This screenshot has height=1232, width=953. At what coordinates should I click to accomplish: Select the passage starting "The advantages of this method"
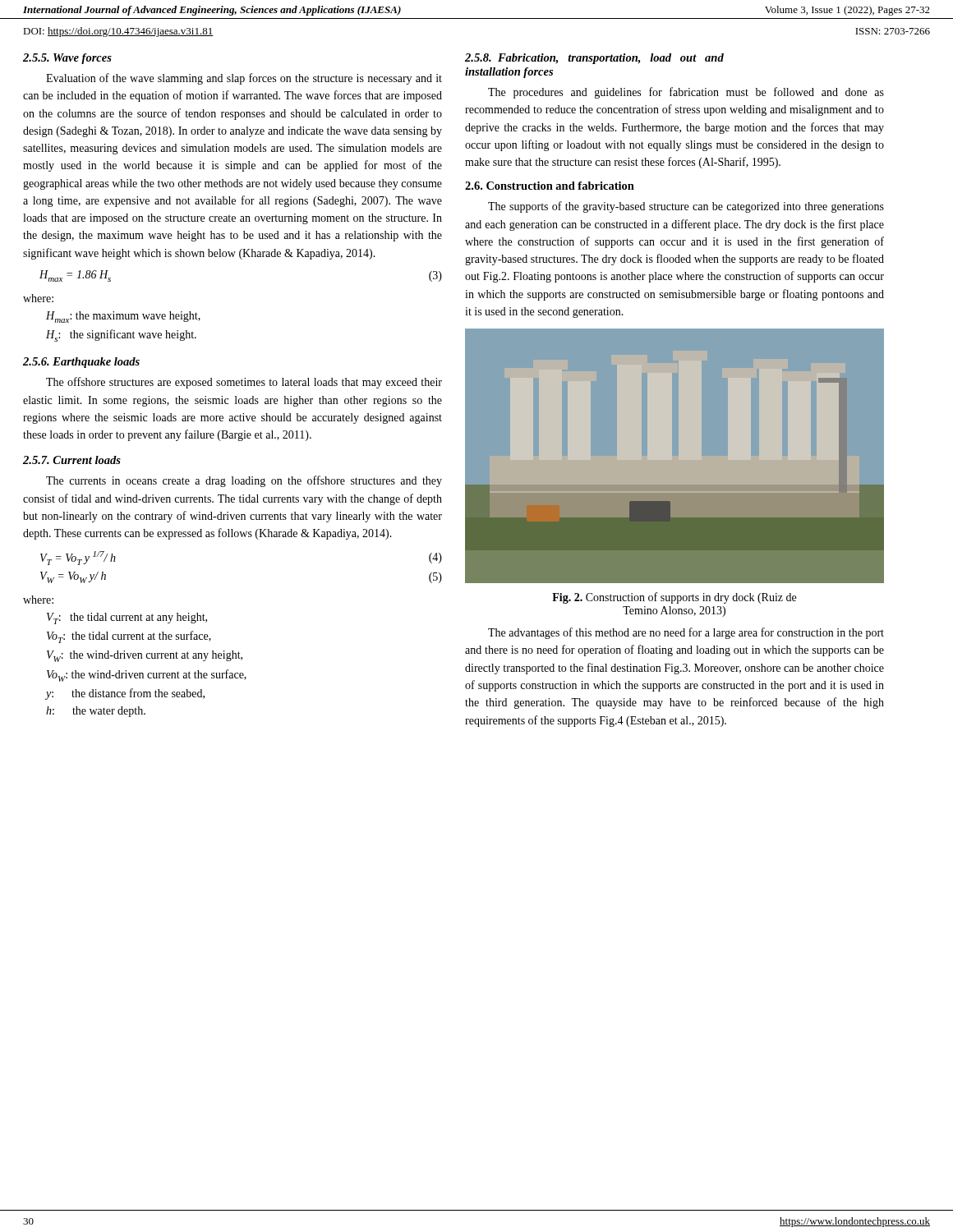674,677
